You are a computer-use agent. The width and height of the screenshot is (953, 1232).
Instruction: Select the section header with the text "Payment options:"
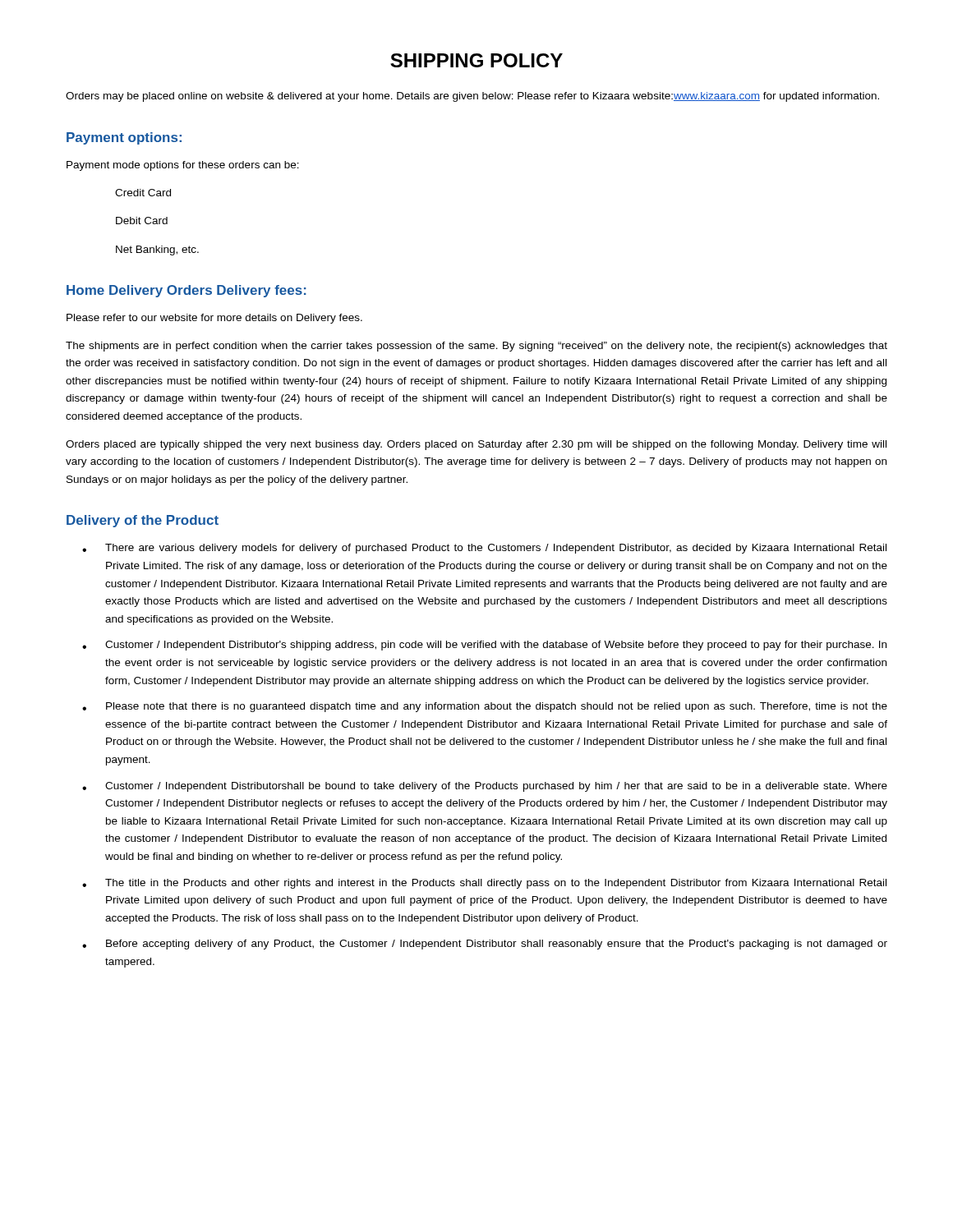click(124, 137)
